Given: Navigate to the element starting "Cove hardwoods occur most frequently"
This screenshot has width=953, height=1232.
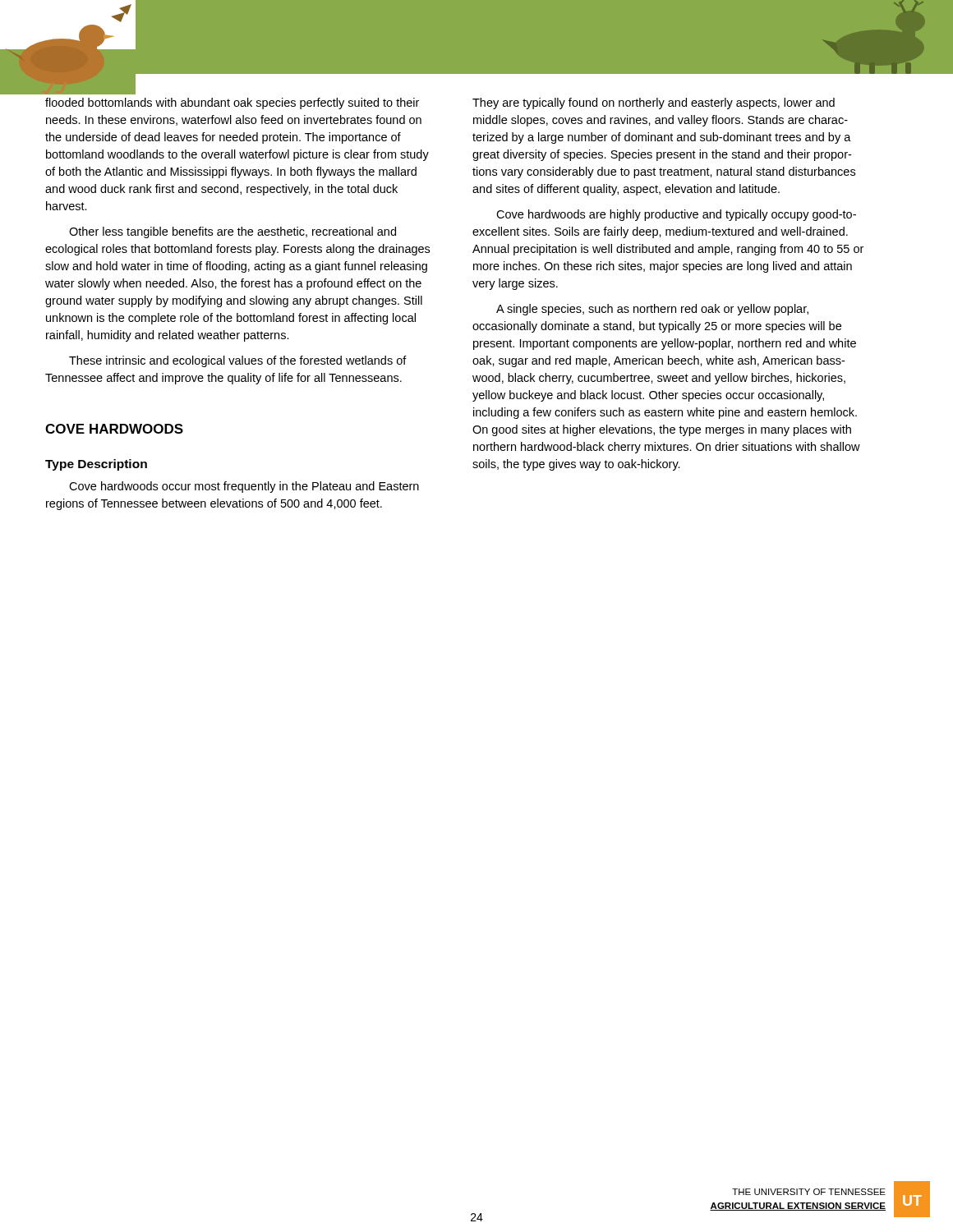Looking at the screenshot, I should [242, 496].
